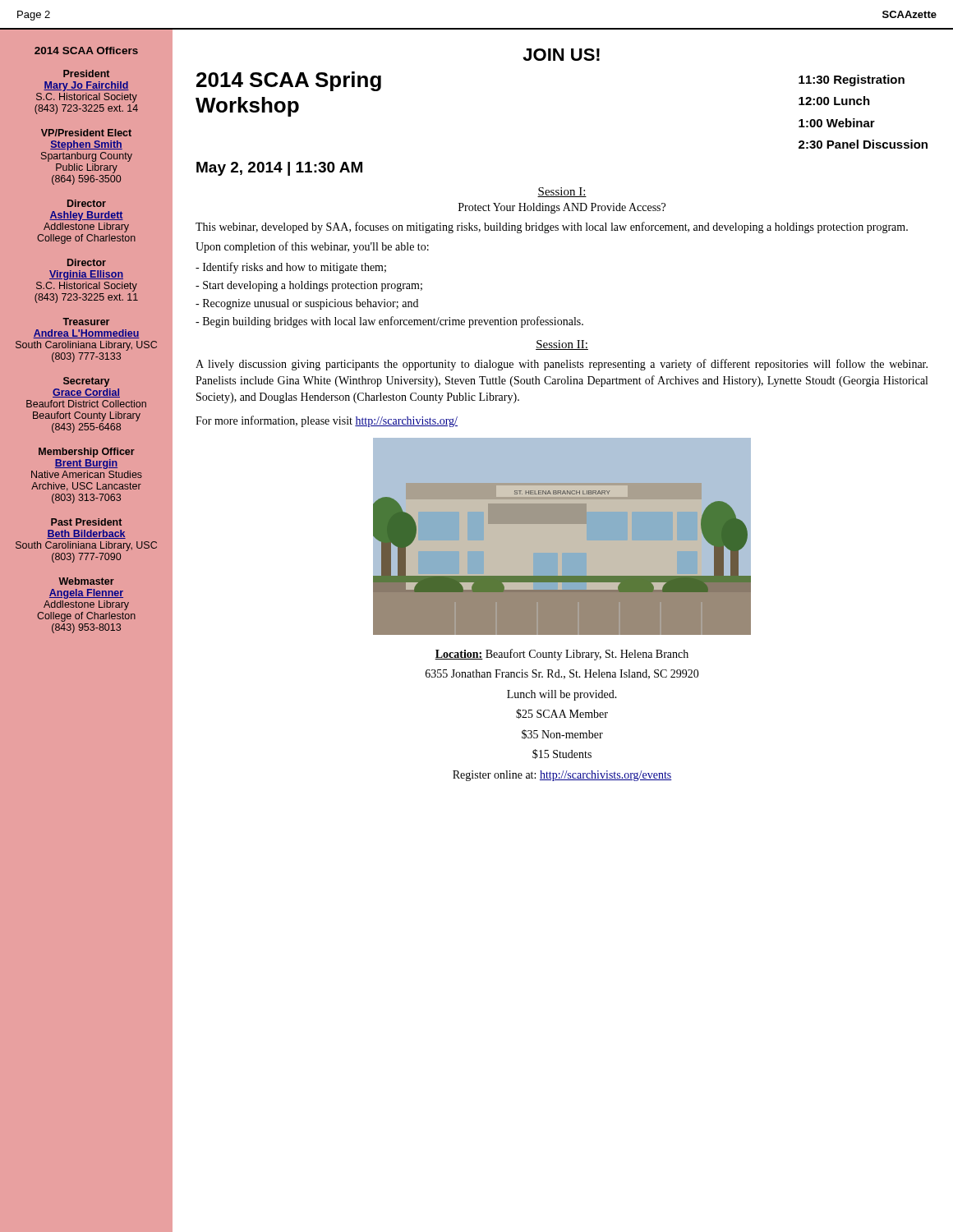
Task: Click on the text block containing "Secretary Grace Cordial Beaufort District Collection Beaufort County"
Action: 86,404
